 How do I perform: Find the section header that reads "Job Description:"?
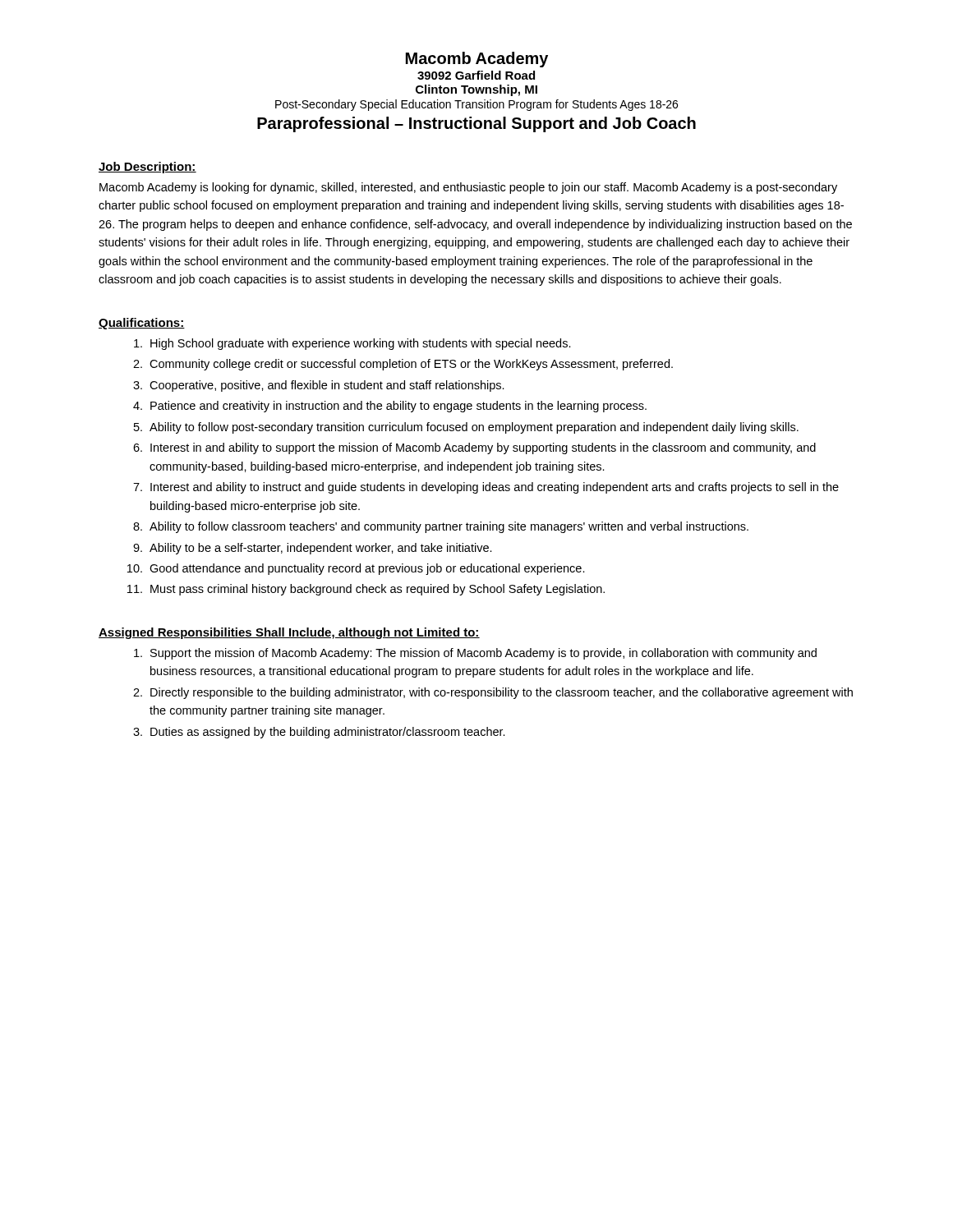(147, 166)
